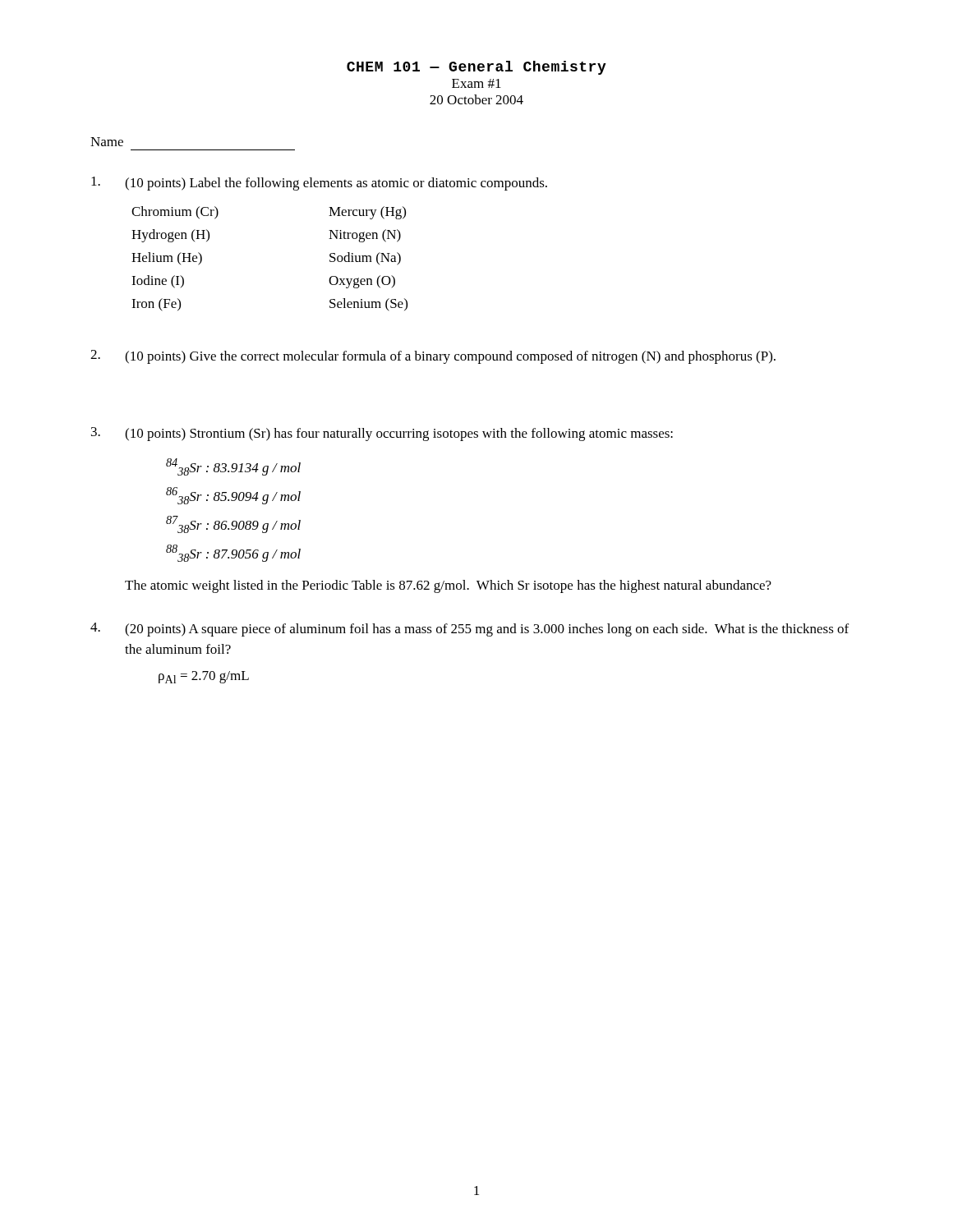The height and width of the screenshot is (1232, 953).
Task: Find the list item containing "(10 points) Label the following elements as atomic"
Action: 319,184
